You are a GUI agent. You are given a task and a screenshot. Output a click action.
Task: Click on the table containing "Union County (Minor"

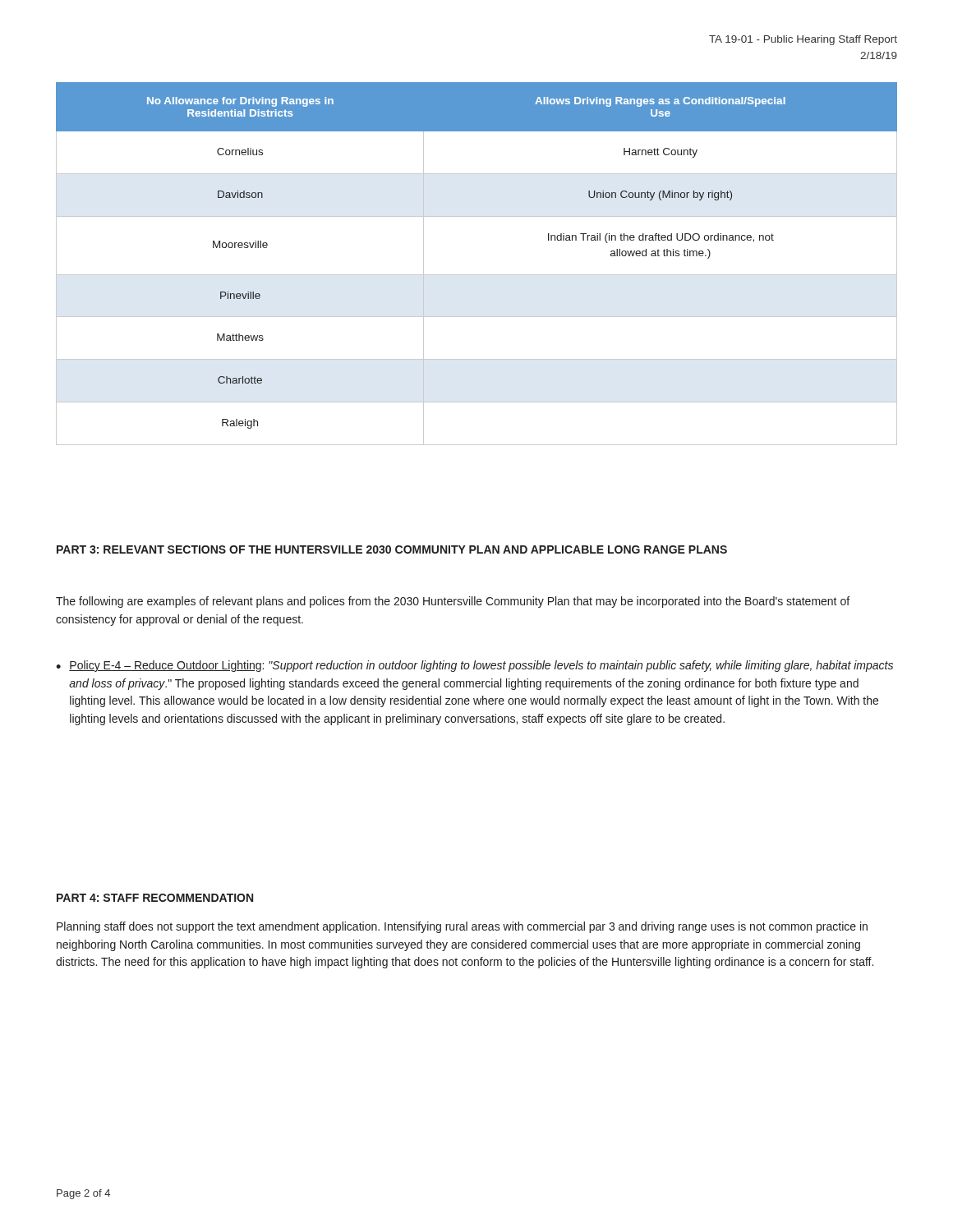(x=476, y=264)
